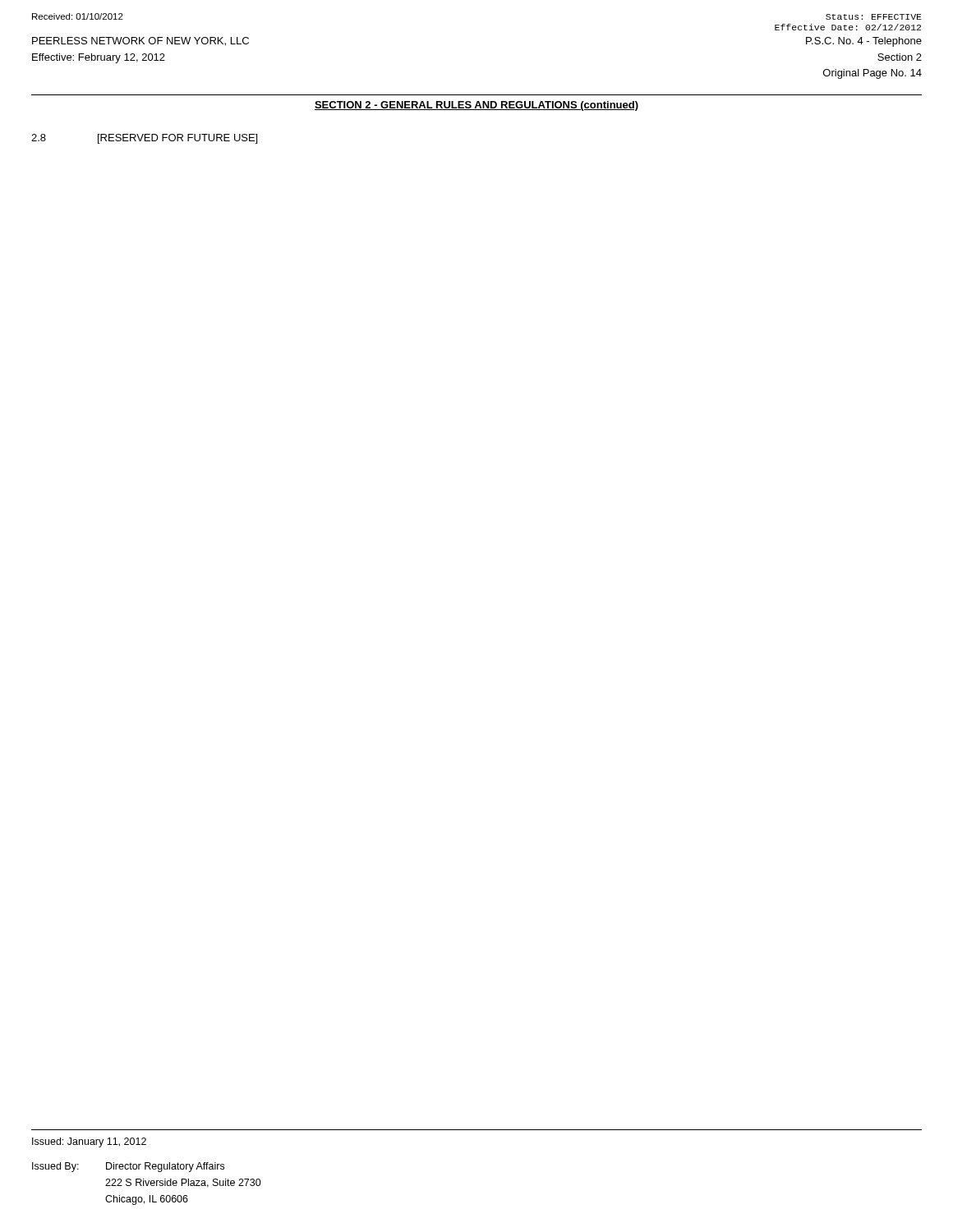Navigate to the region starting "SECTION 2 - GENERAL RULES AND"

click(x=476, y=105)
